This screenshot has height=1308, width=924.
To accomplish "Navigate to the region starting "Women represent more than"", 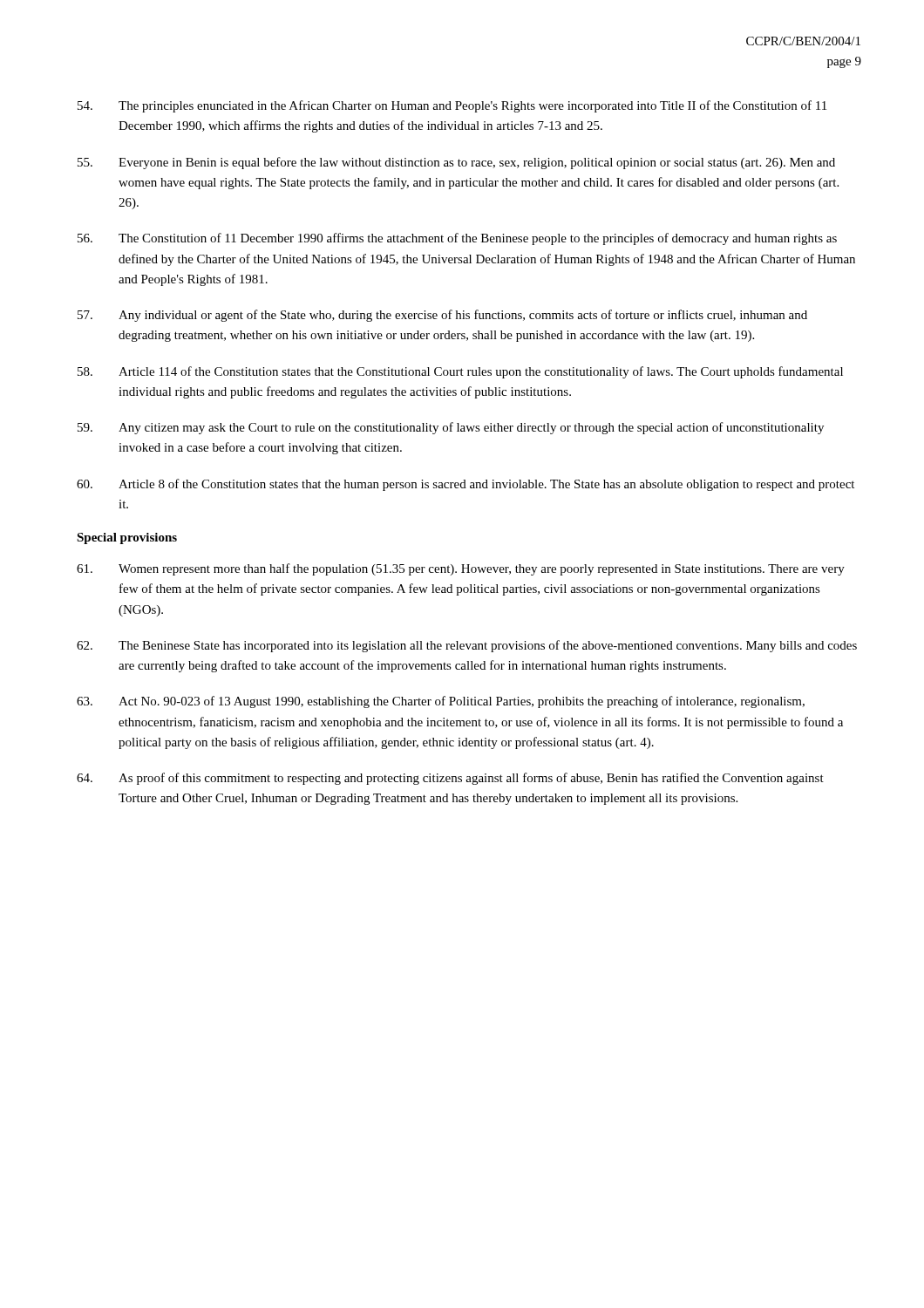I will point(467,589).
